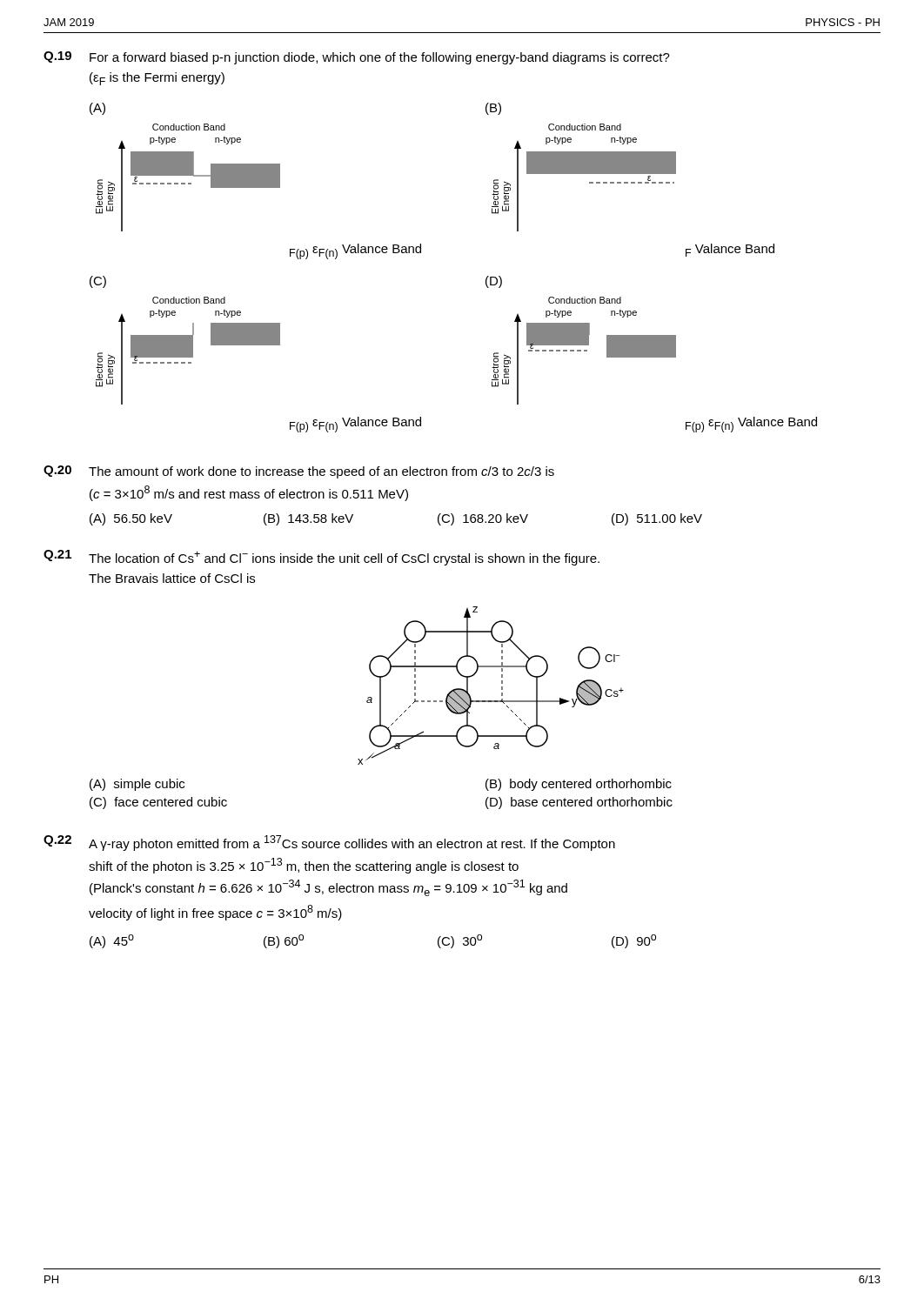Select the illustration

485,684
